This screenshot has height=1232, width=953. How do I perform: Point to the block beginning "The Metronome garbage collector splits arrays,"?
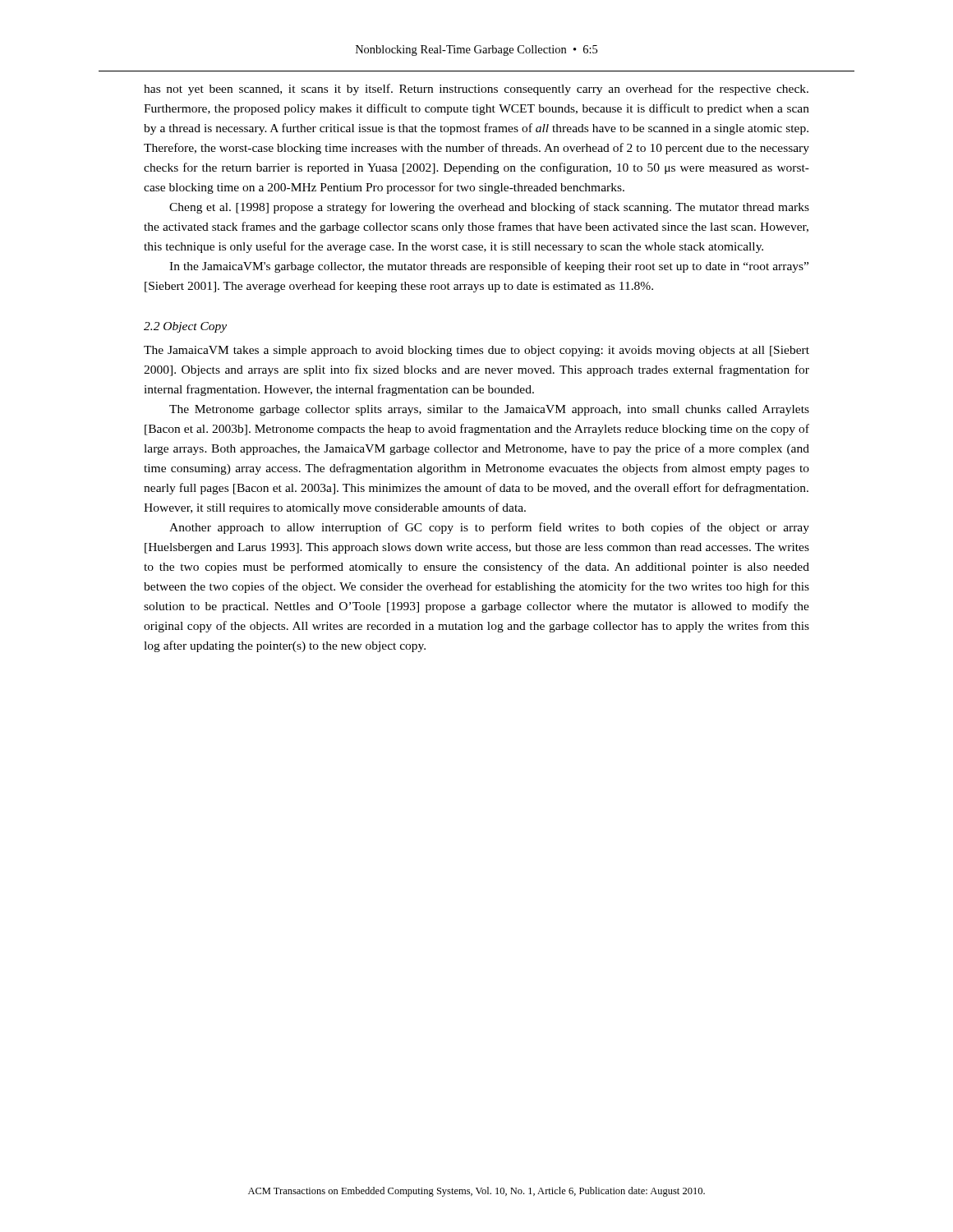click(x=476, y=458)
